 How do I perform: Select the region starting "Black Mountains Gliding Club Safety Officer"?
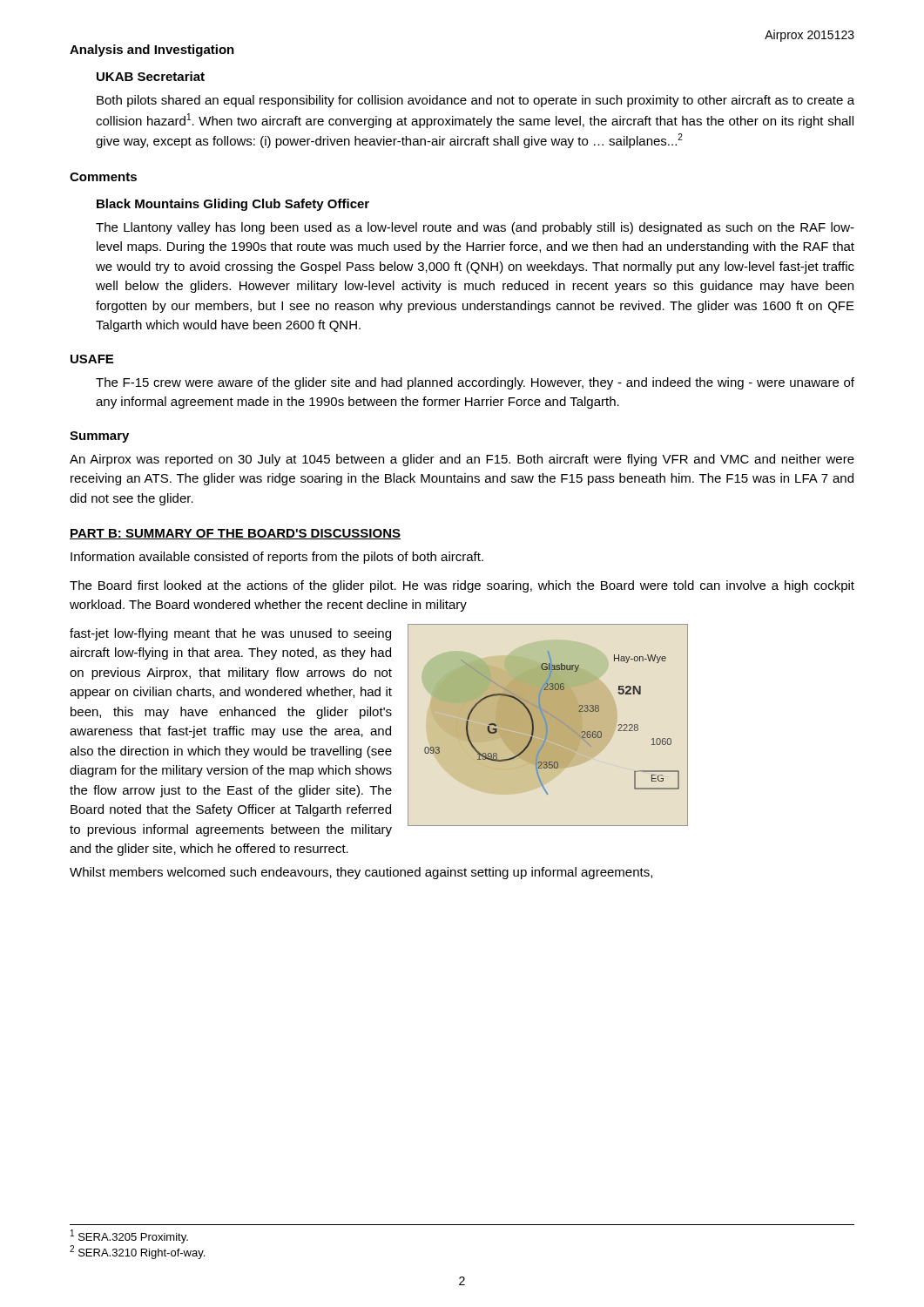click(x=233, y=203)
